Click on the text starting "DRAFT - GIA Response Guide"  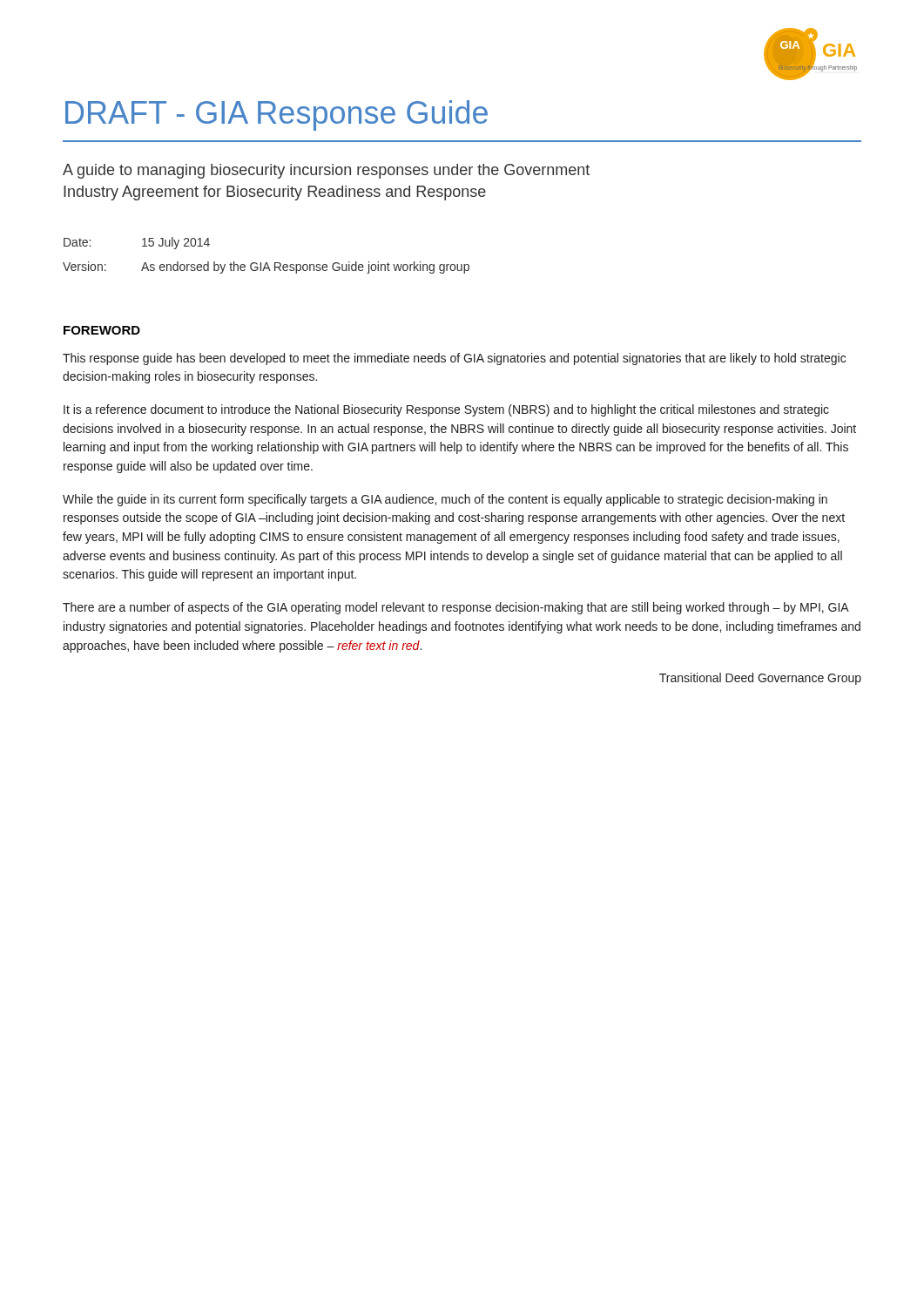click(462, 113)
